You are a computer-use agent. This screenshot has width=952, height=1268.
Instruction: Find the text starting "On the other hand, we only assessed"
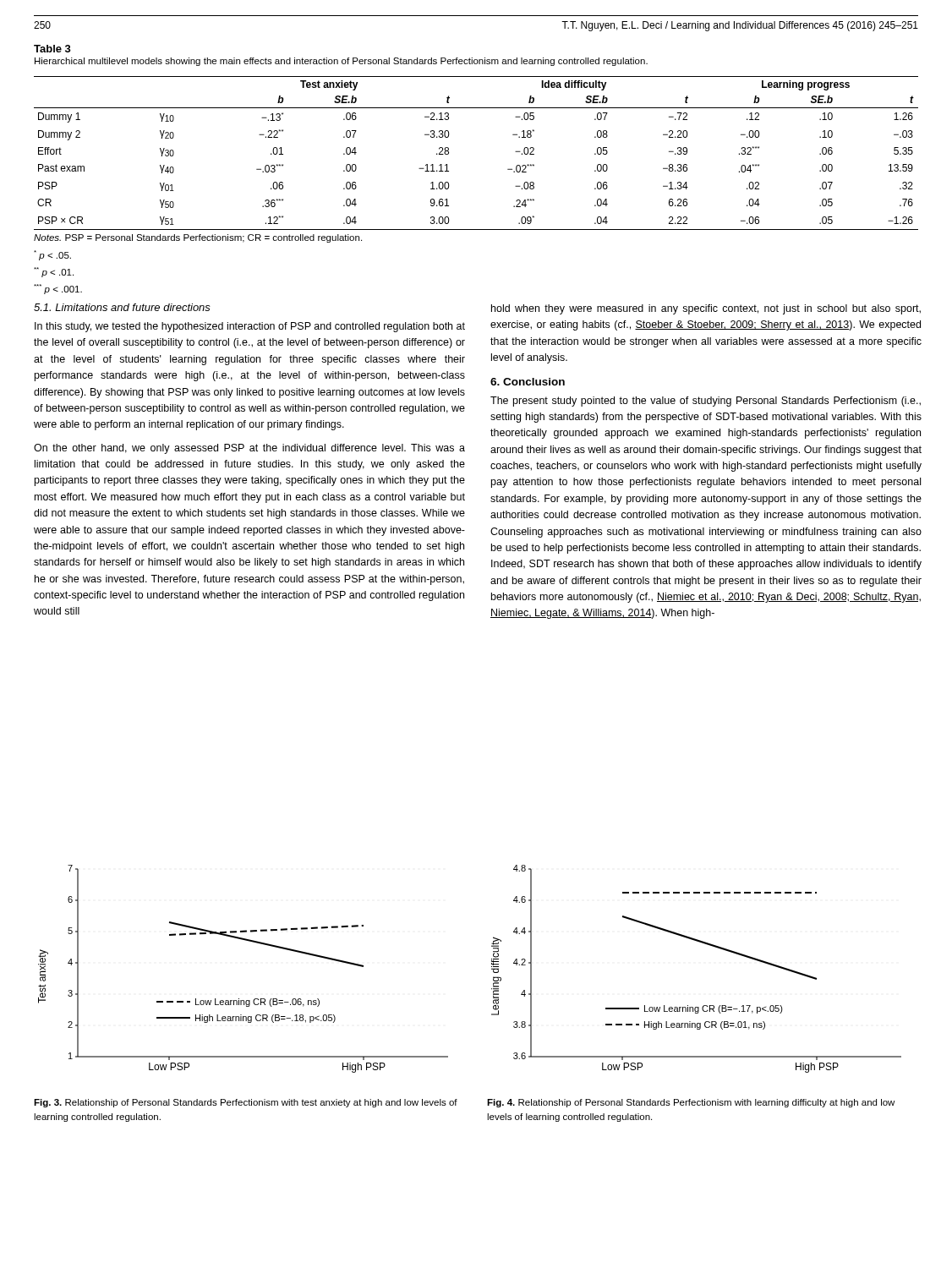tap(249, 530)
